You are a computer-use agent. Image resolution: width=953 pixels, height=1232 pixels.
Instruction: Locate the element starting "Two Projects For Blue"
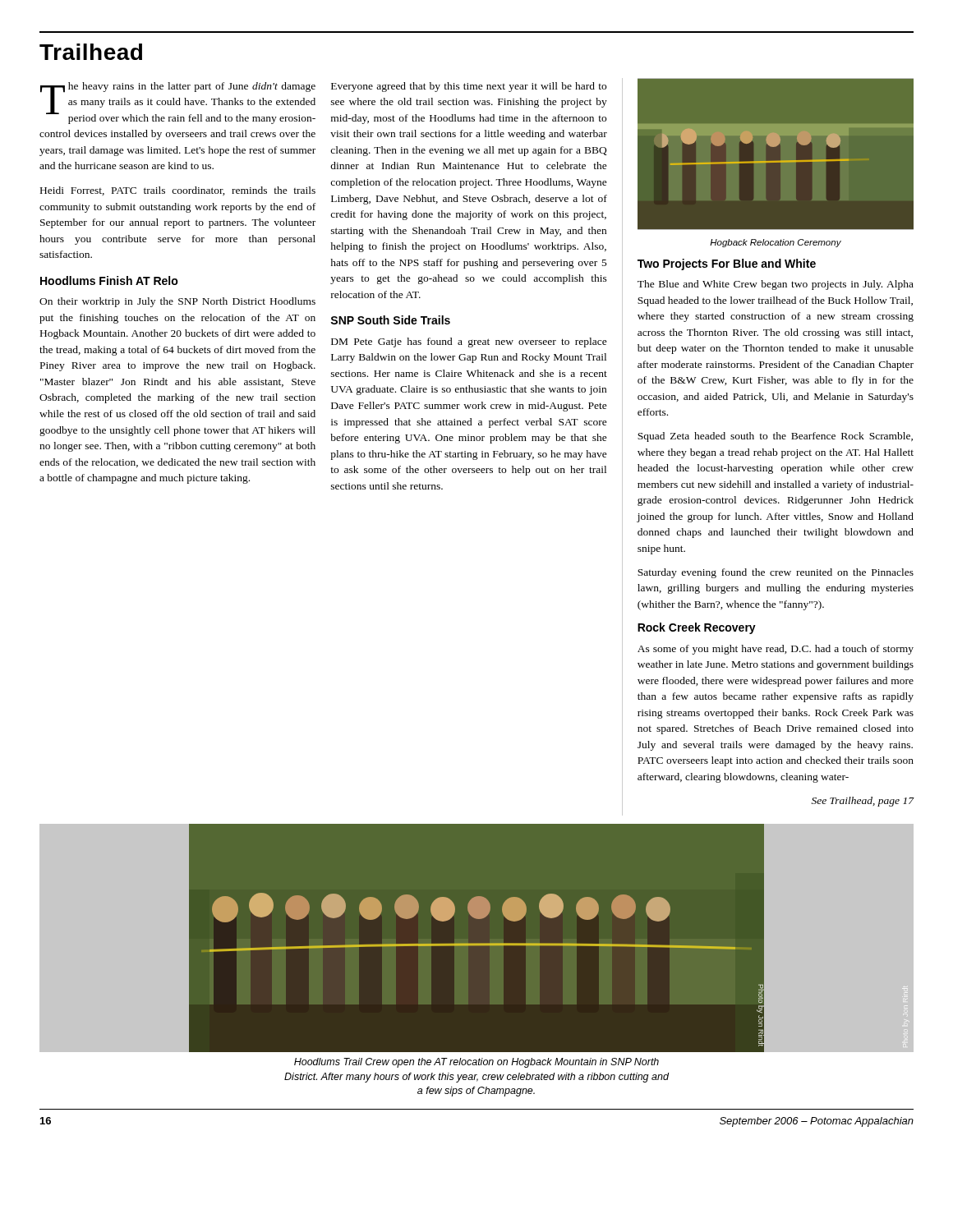pyautogui.click(x=775, y=264)
